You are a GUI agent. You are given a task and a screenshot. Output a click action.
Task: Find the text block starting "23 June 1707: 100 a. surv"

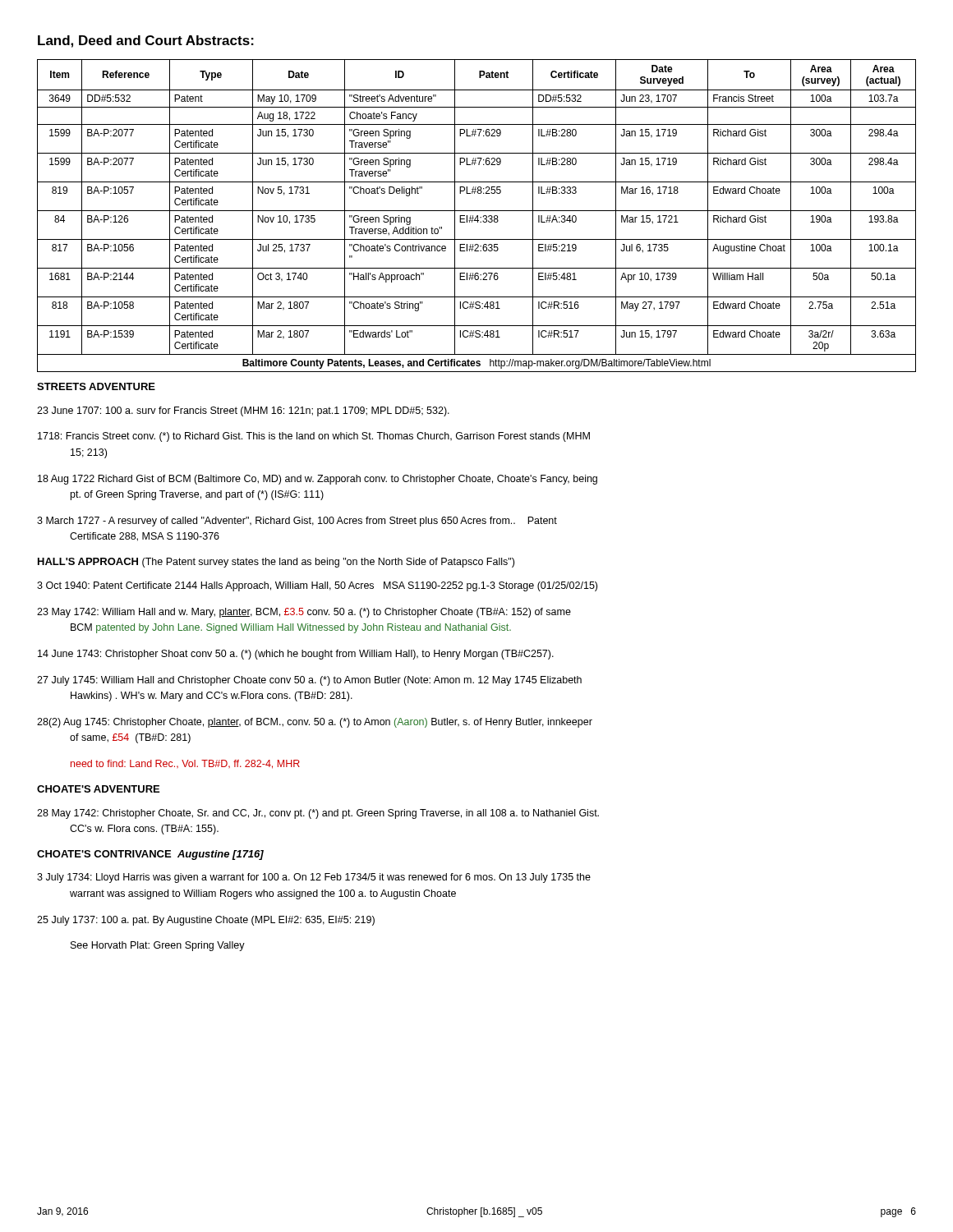pos(476,474)
